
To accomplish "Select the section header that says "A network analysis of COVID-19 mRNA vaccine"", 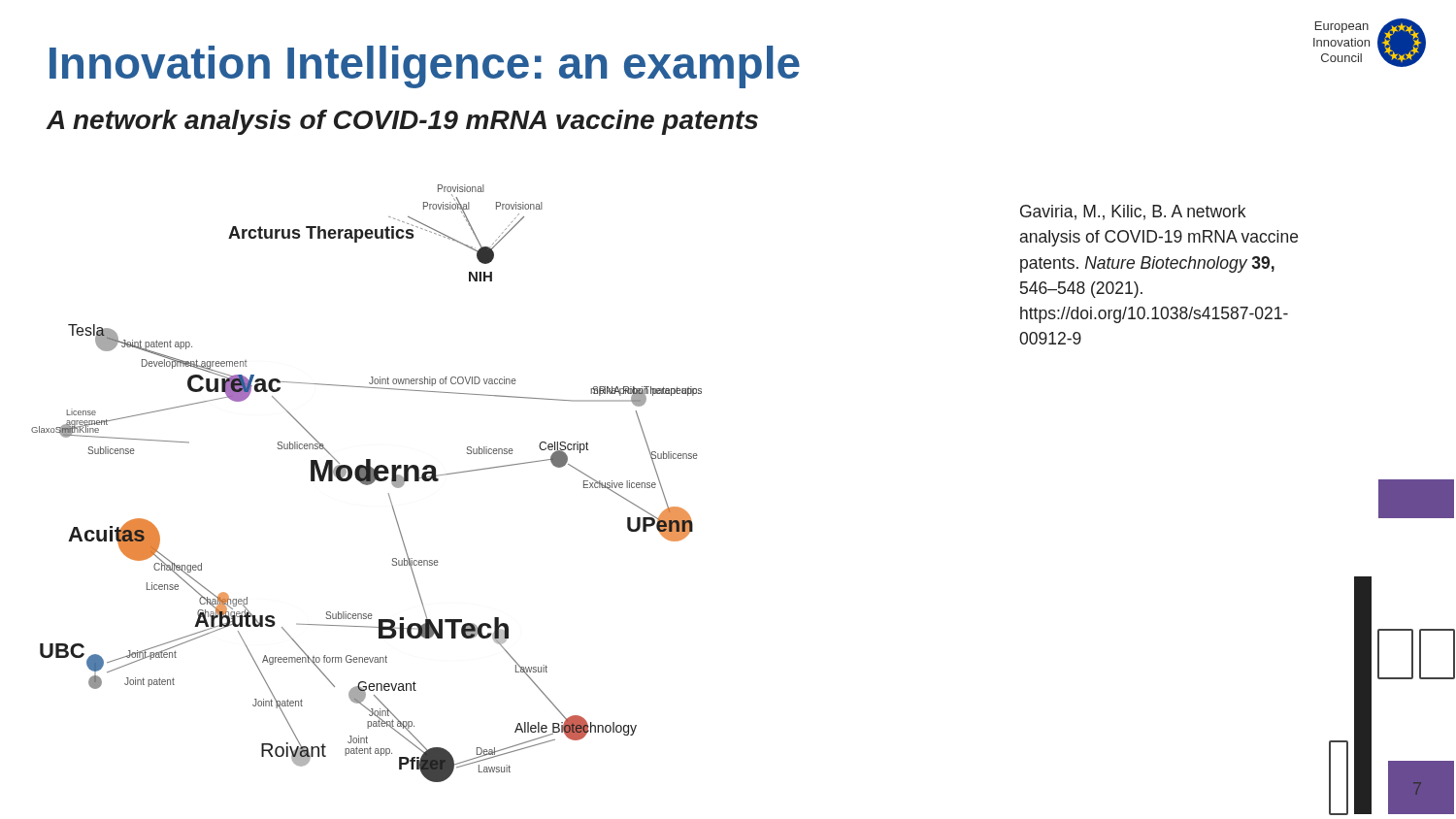I will [x=403, y=120].
